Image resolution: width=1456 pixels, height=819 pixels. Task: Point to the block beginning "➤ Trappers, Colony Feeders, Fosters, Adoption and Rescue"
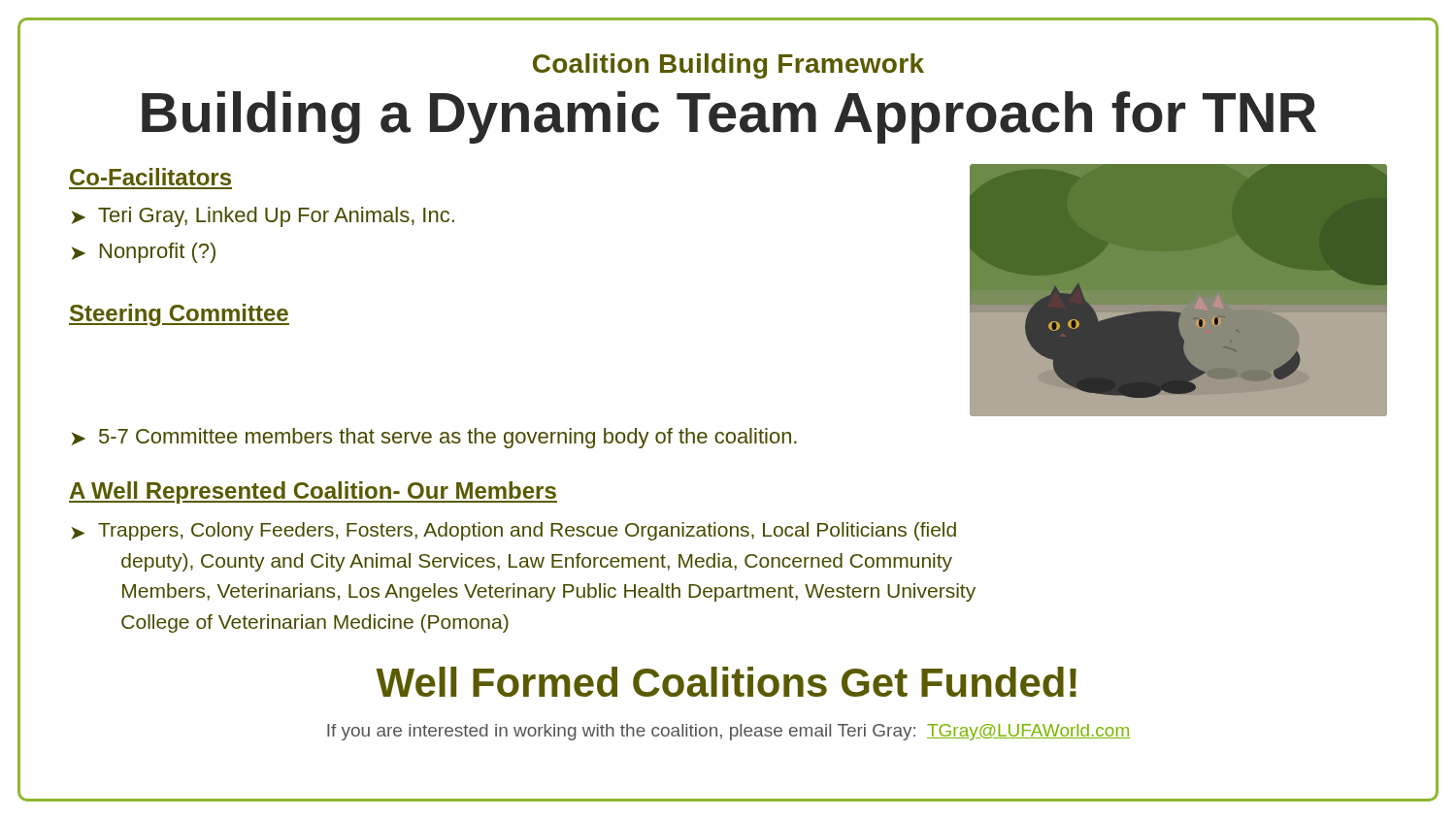click(522, 576)
